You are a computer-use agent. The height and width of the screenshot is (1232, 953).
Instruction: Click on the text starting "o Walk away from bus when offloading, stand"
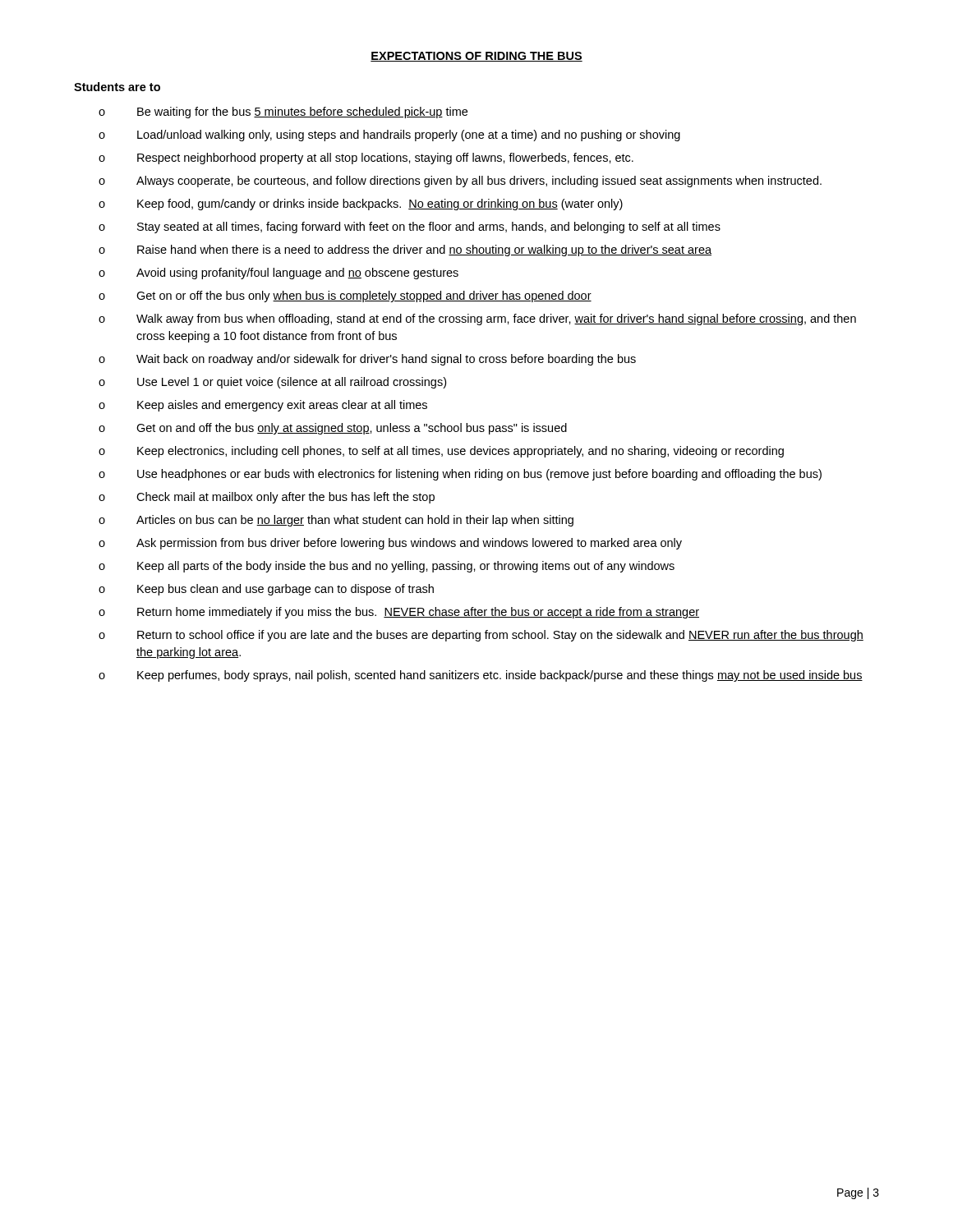pyautogui.click(x=476, y=328)
